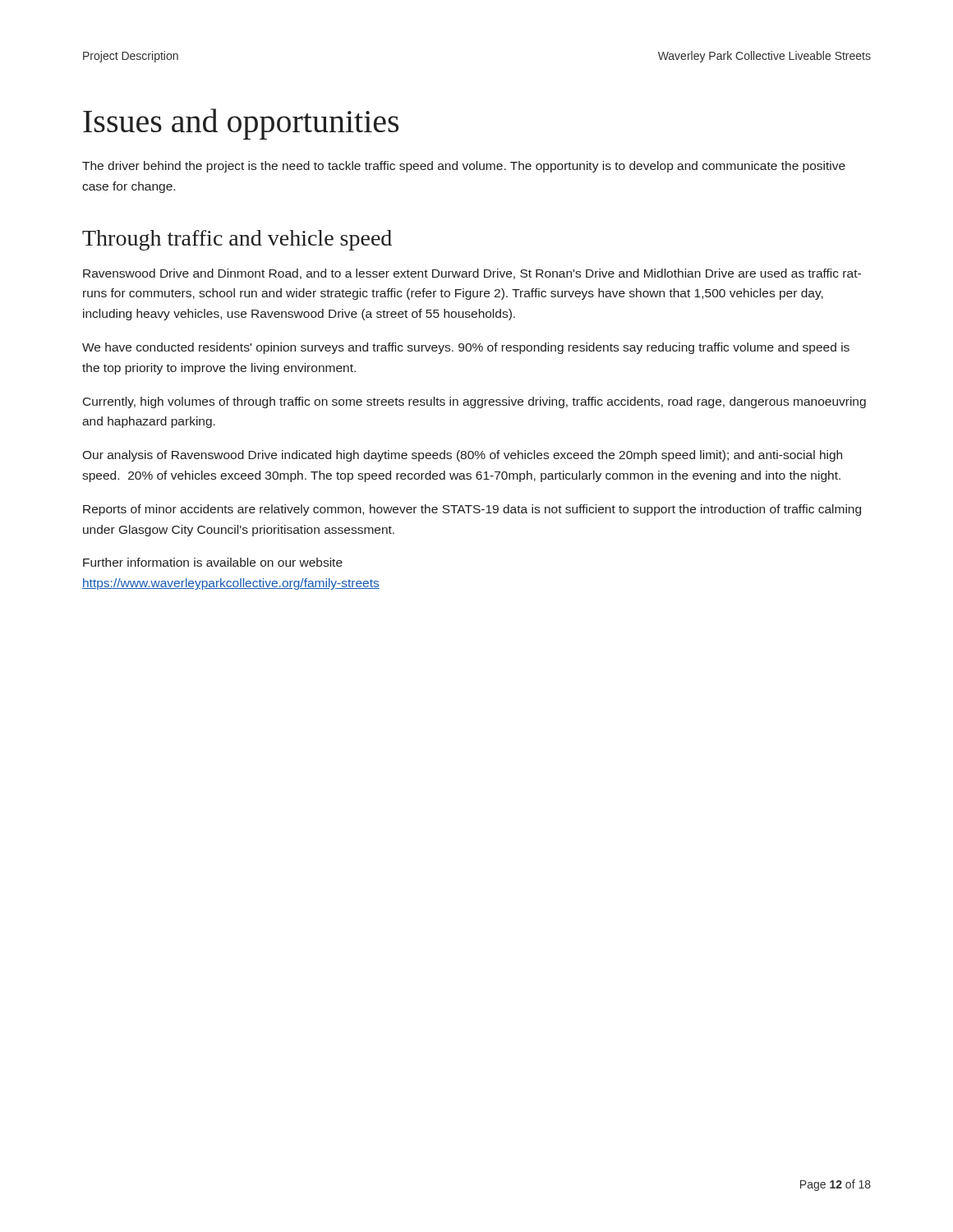This screenshot has height=1232, width=953.
Task: Navigate to the passage starting "Issues and opportunities"
Action: (241, 124)
